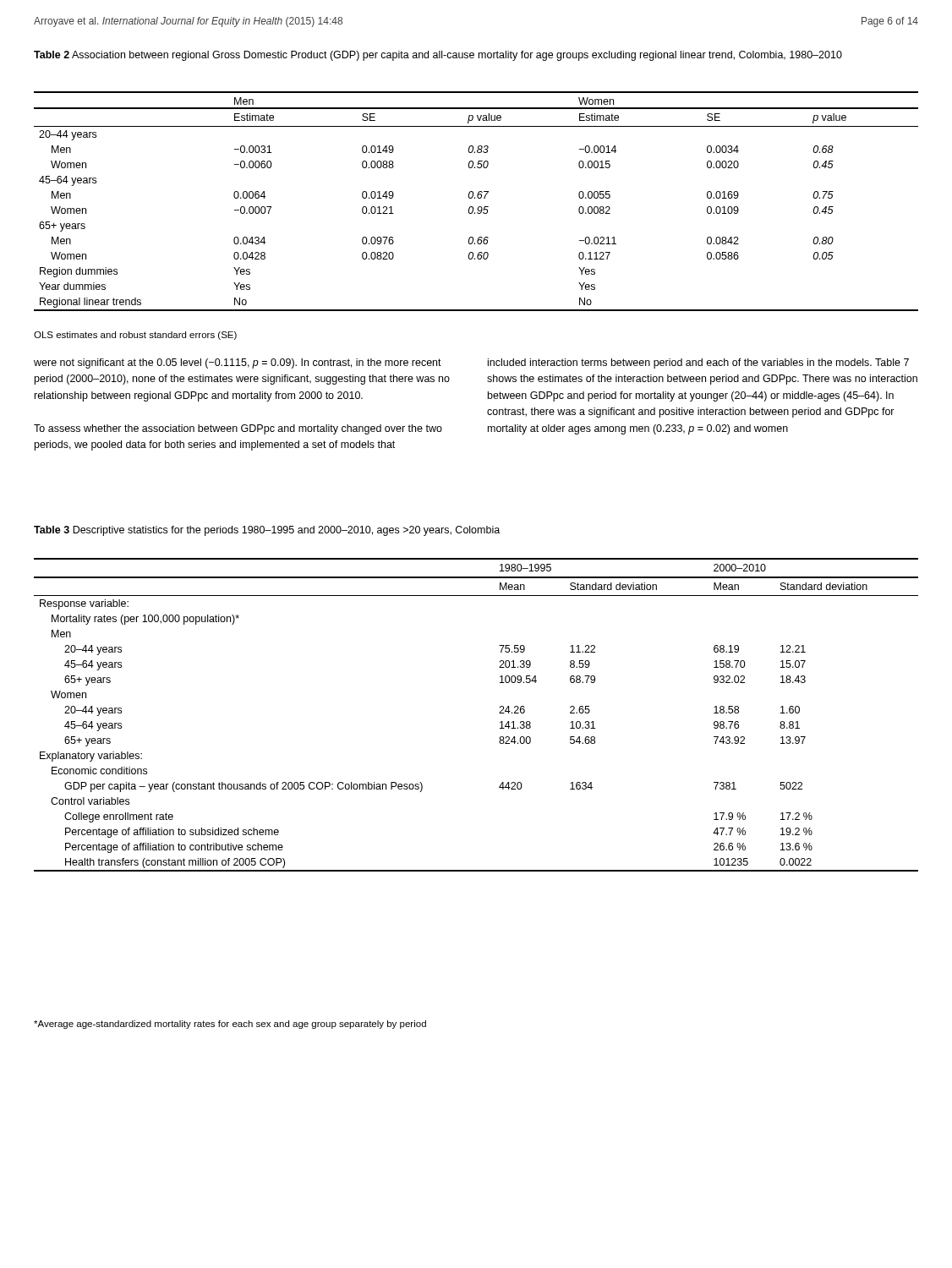Click on the table containing "p value"
Screen dimensions: 1268x952
click(x=476, y=201)
